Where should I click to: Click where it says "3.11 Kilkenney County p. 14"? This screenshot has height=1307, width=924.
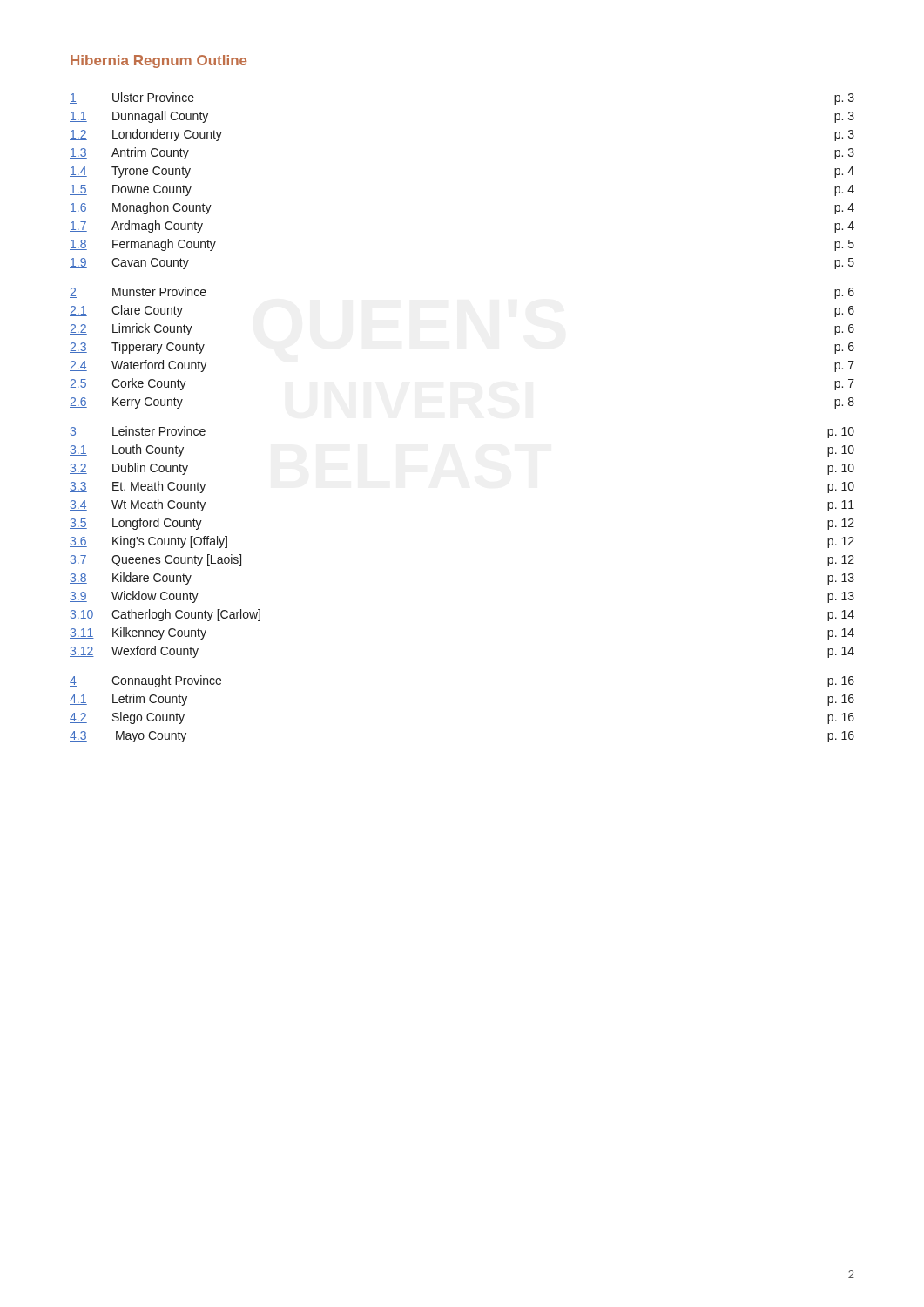tap(83, 633)
